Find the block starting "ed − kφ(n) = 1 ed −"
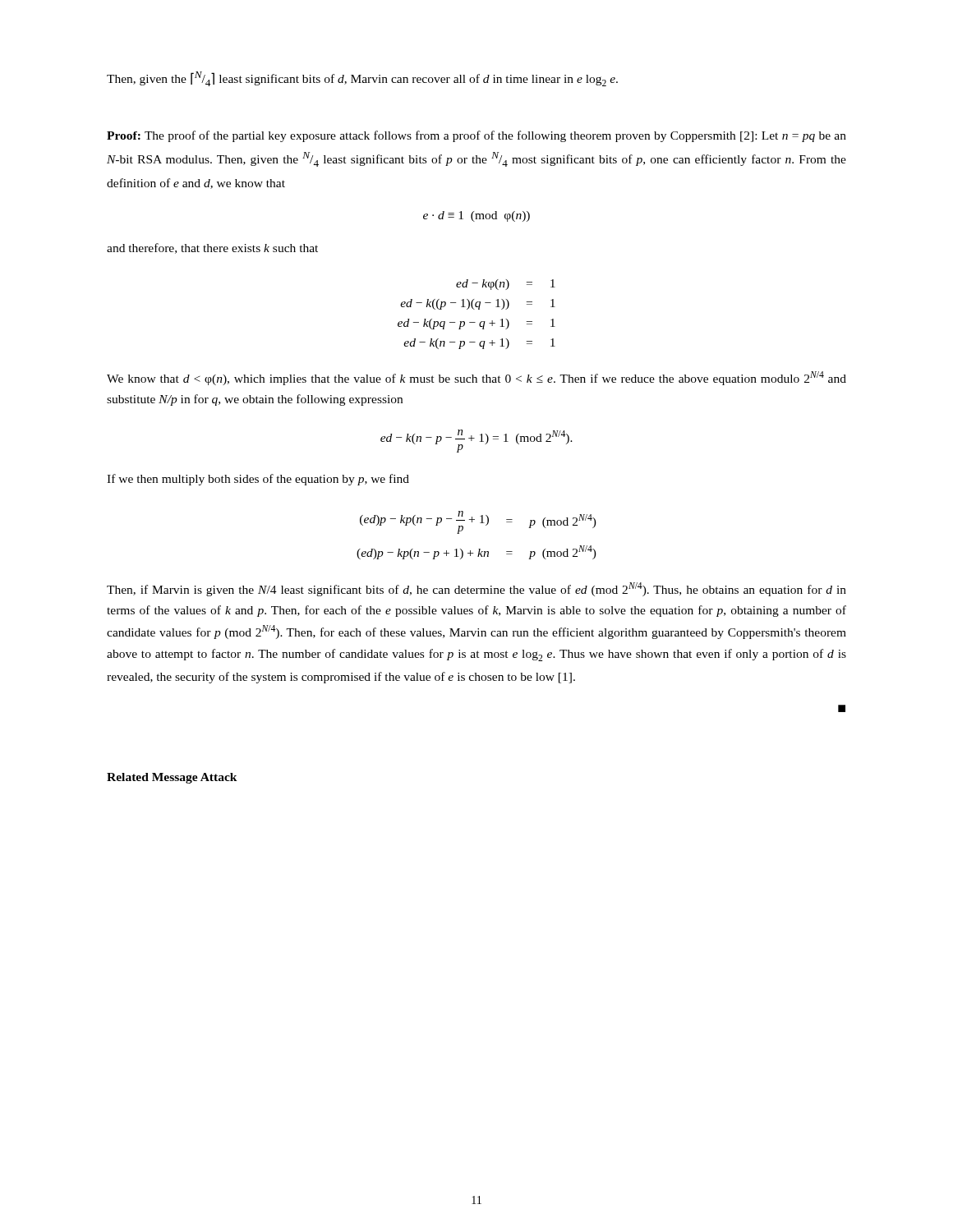Viewport: 953px width, 1232px height. pyautogui.click(x=476, y=313)
